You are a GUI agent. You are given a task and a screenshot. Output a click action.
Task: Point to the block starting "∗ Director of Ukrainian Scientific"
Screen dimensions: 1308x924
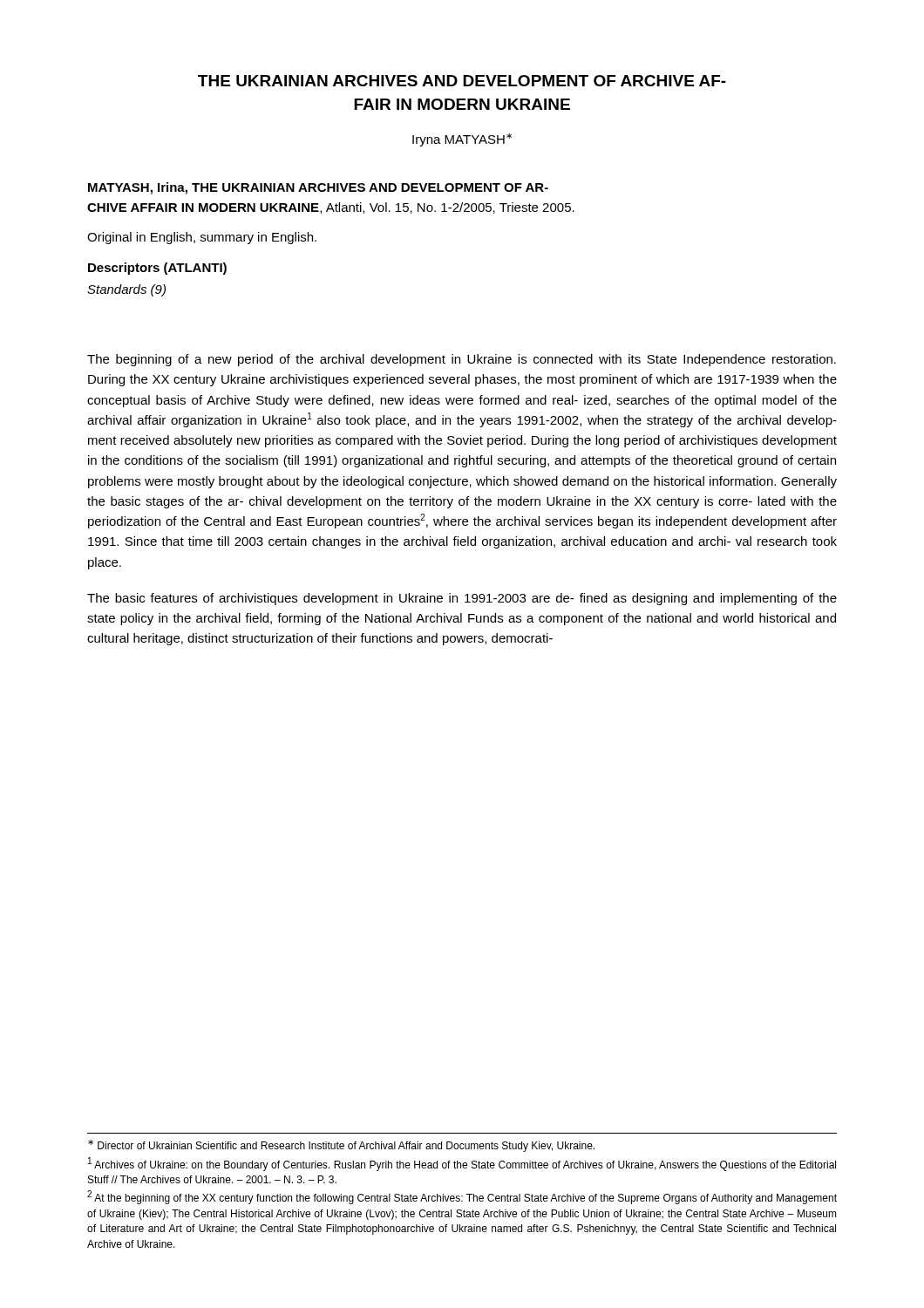[x=341, y=1146]
